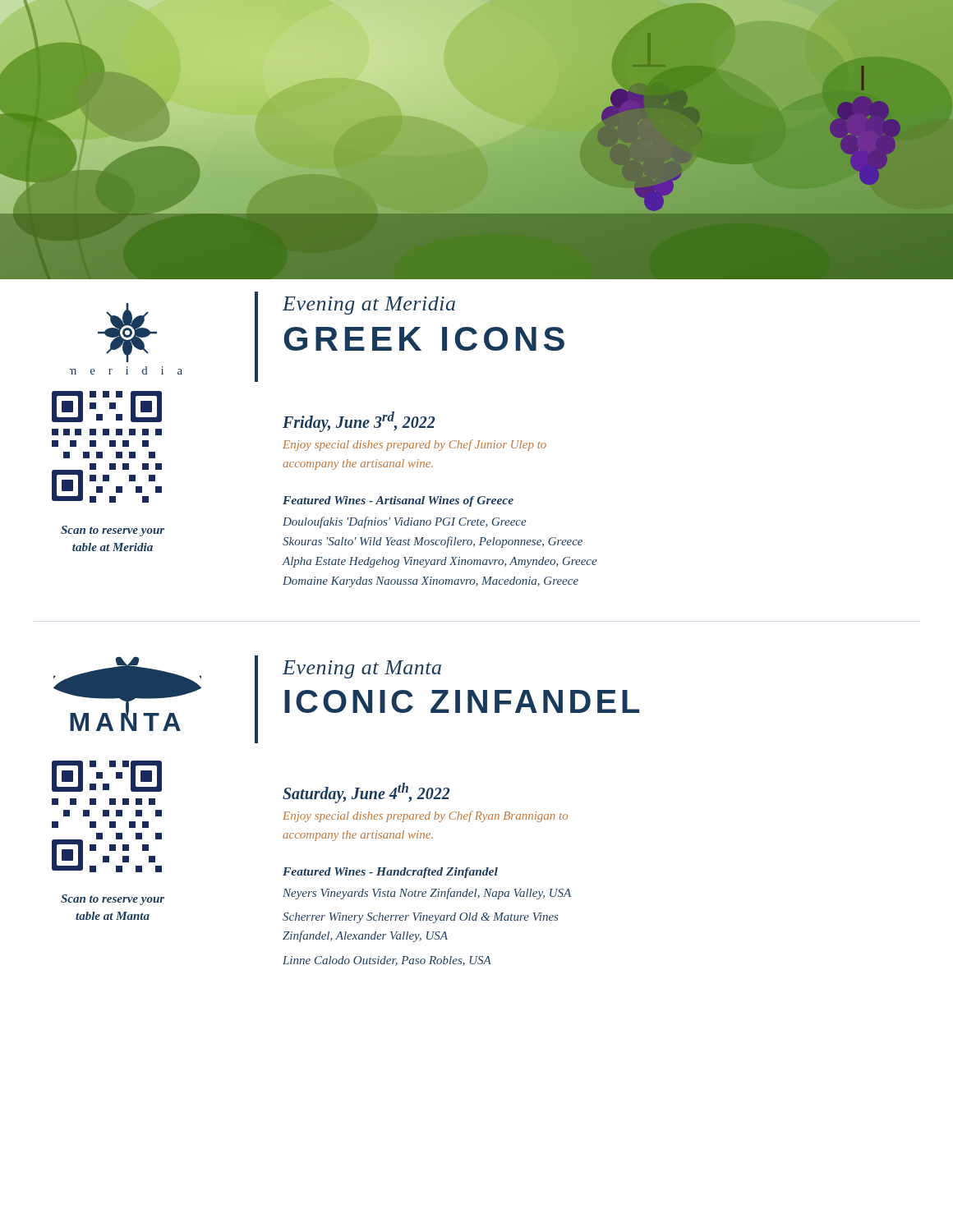This screenshot has width=953, height=1232.
Task: Where does it say "Scan to reserve yourtable at Manta"?
Action: [113, 908]
